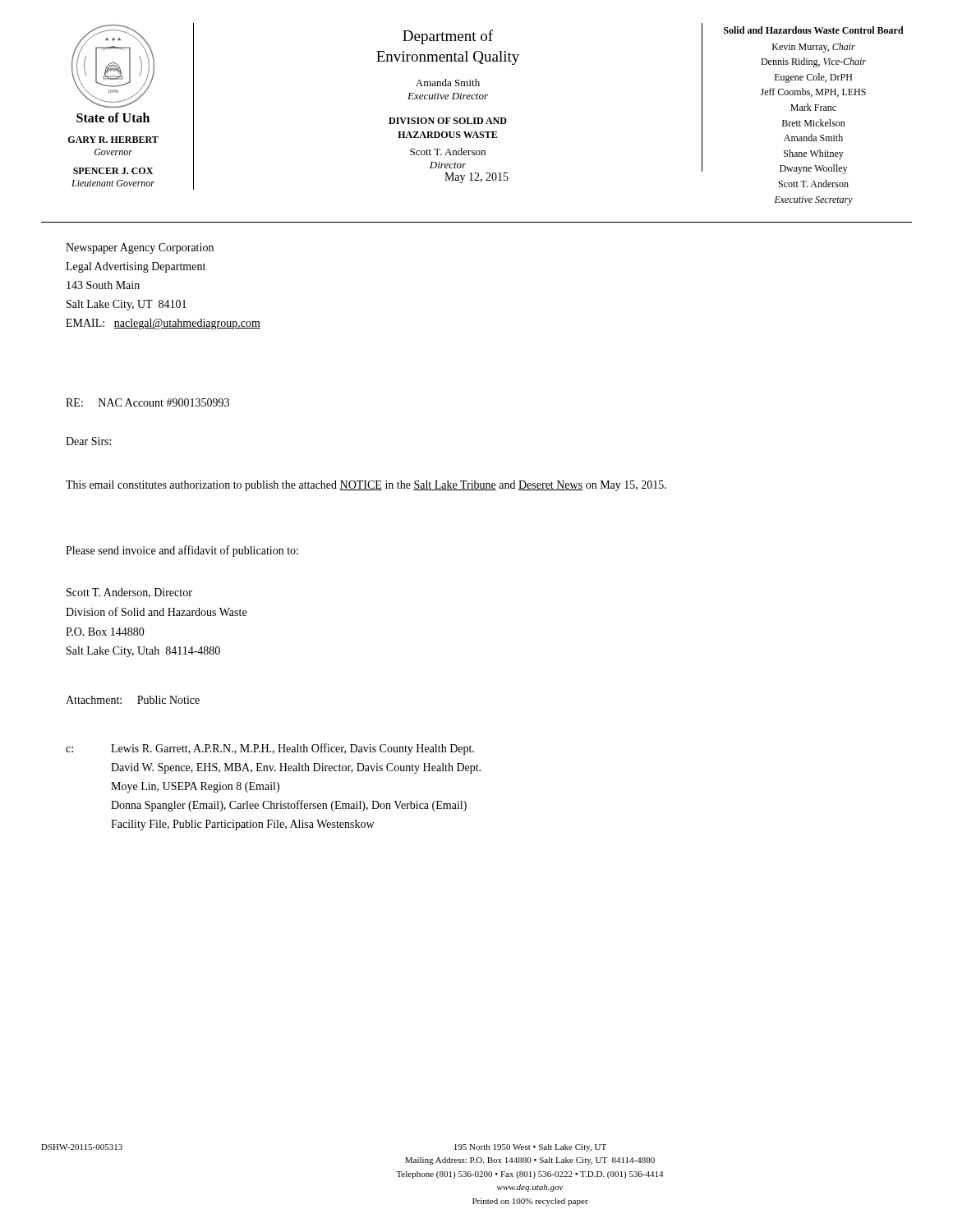
Task: Find the text that reads "RE: NAC Account #9001350993"
Action: [x=148, y=403]
